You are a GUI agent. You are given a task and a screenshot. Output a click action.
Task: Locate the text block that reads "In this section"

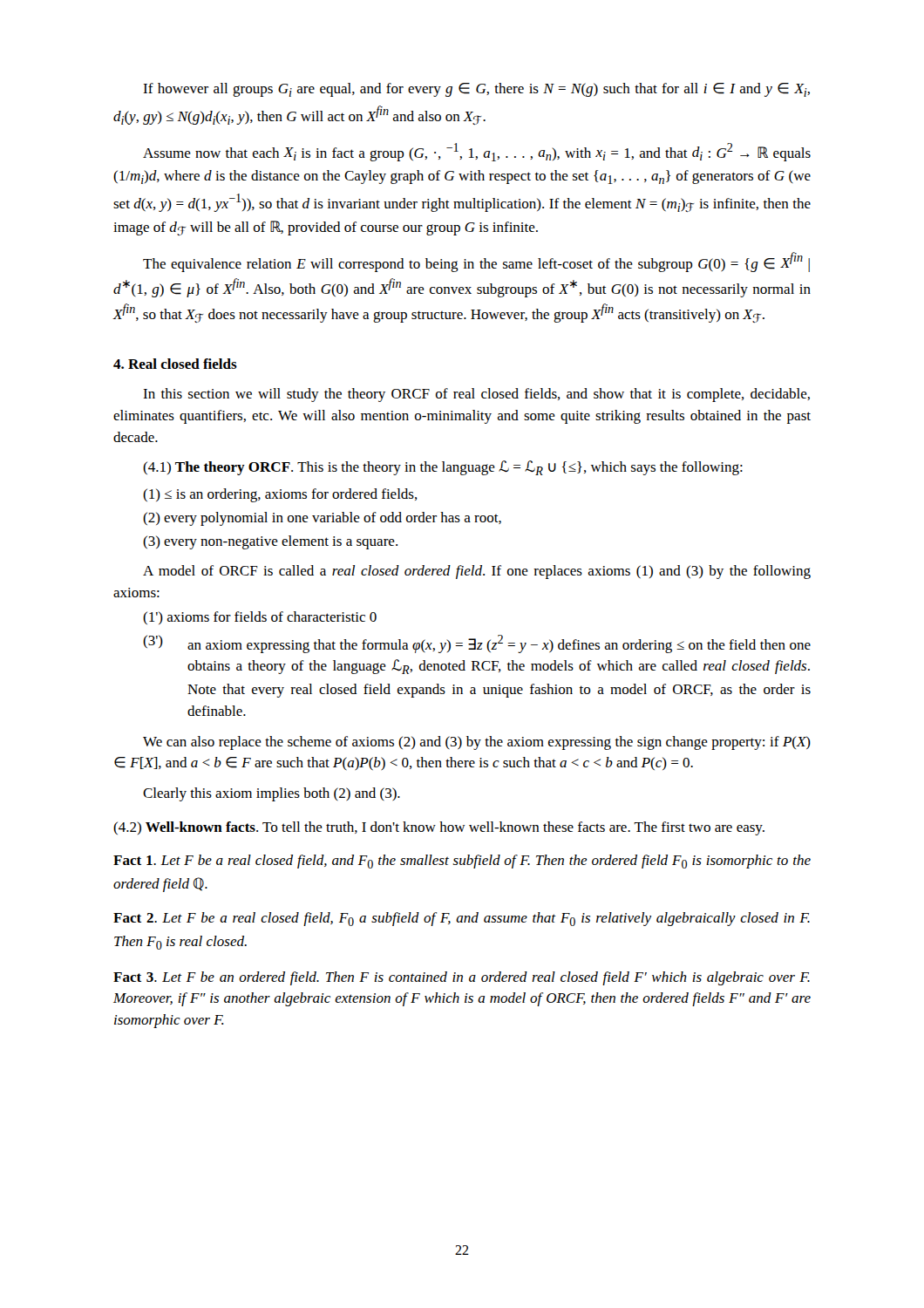(462, 416)
